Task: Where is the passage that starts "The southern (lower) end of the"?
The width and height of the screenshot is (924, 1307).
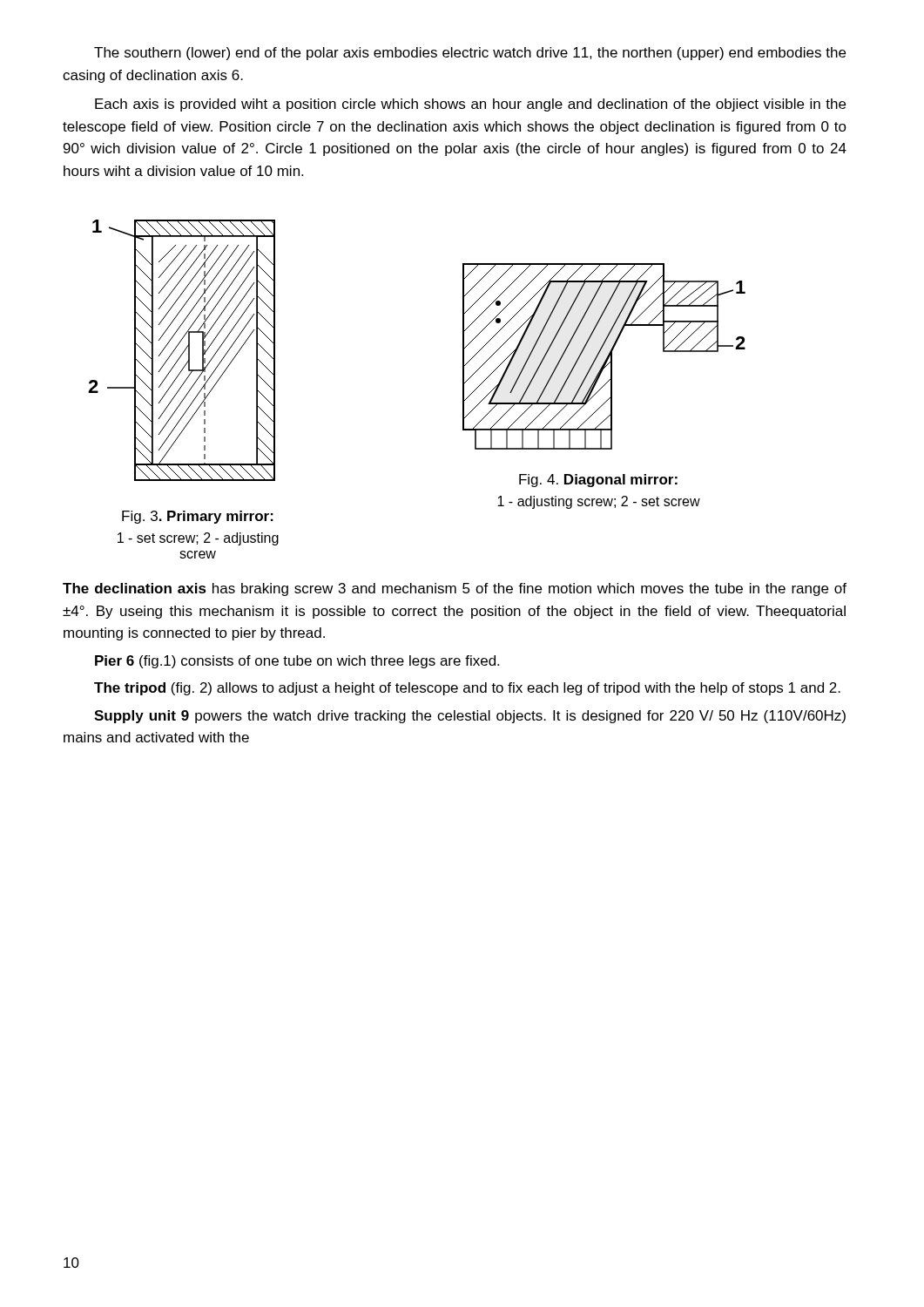Action: (455, 112)
